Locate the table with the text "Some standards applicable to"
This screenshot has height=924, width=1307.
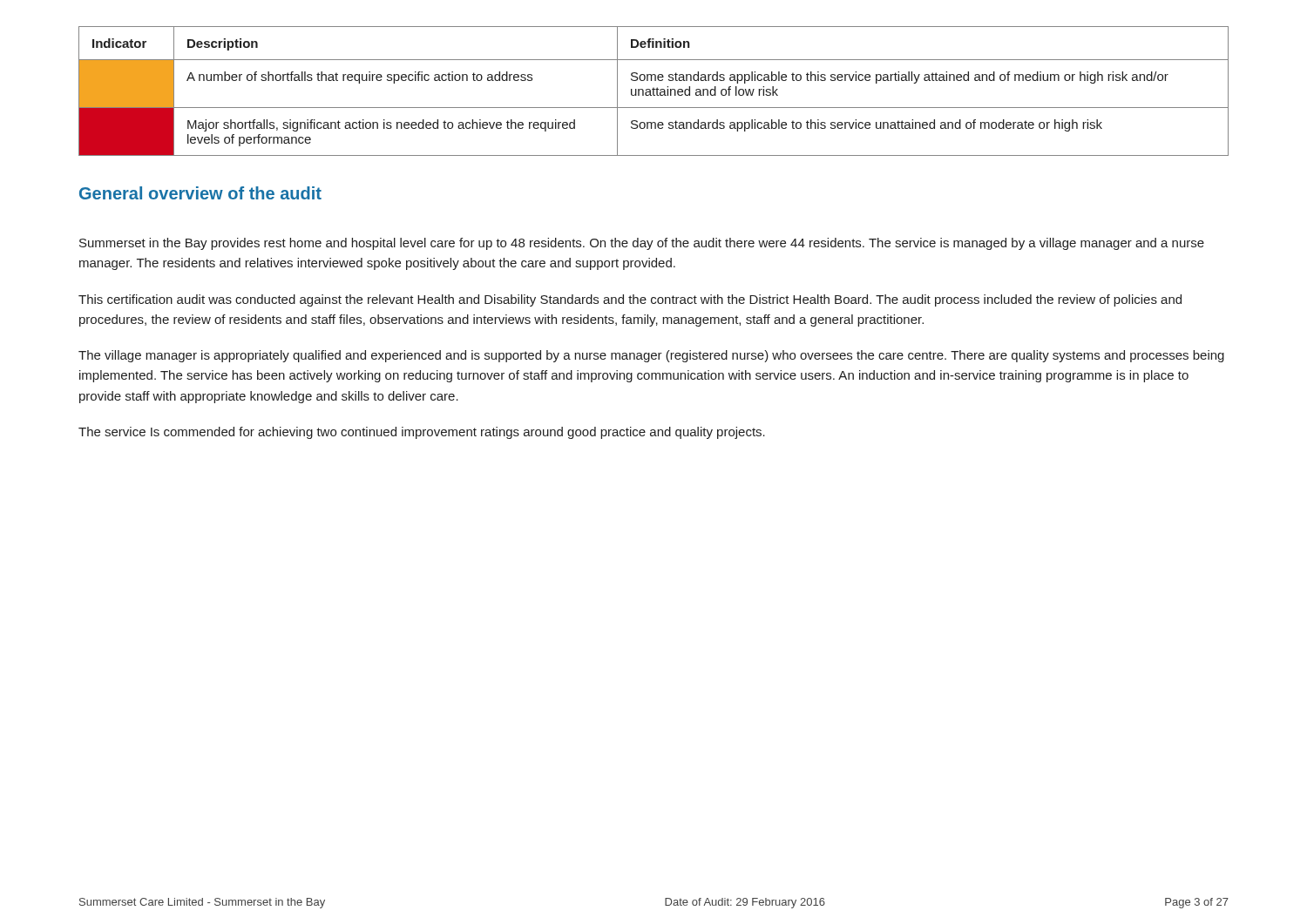click(654, 91)
